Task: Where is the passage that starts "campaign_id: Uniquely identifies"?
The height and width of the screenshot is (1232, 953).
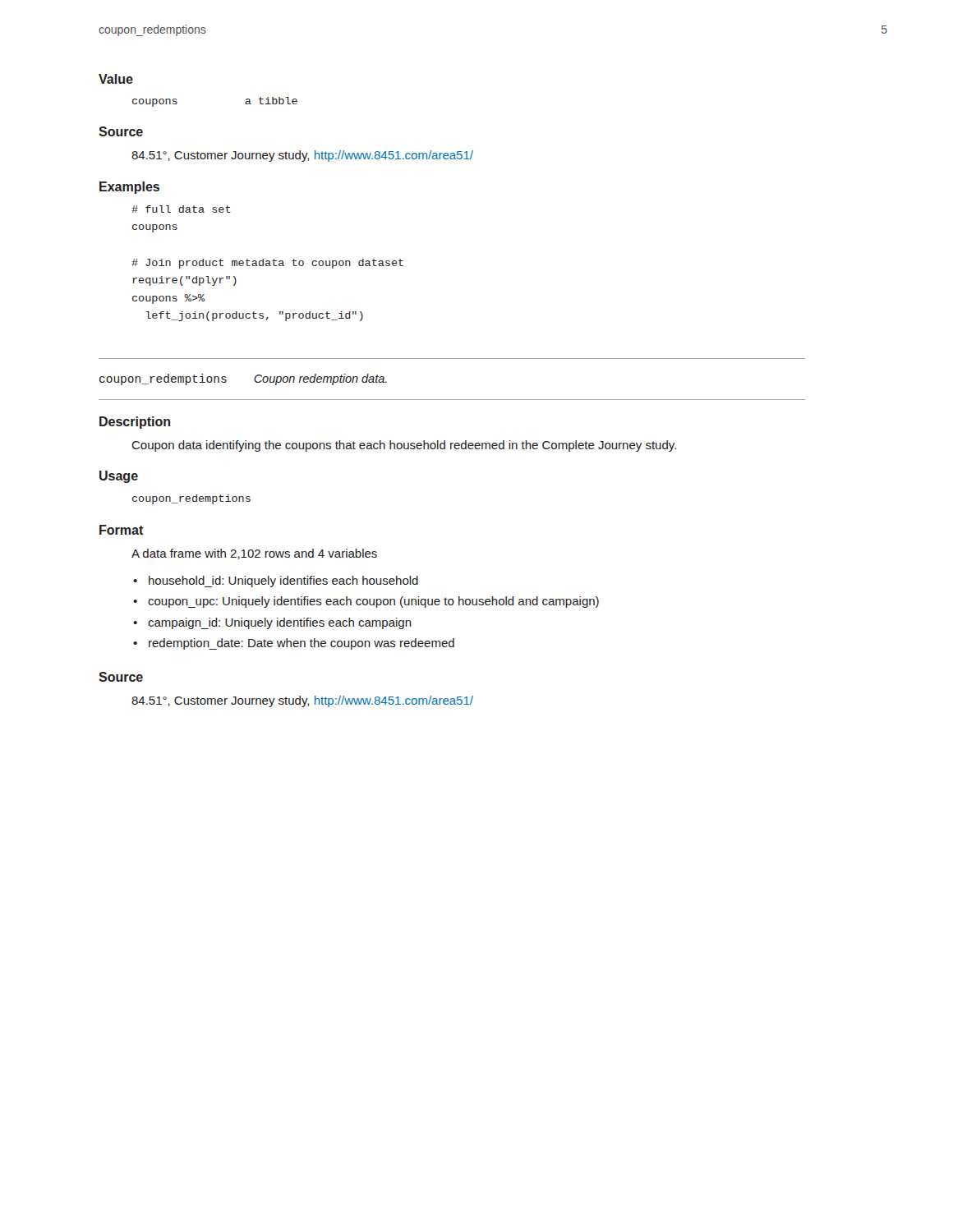Action: pyautogui.click(x=280, y=622)
